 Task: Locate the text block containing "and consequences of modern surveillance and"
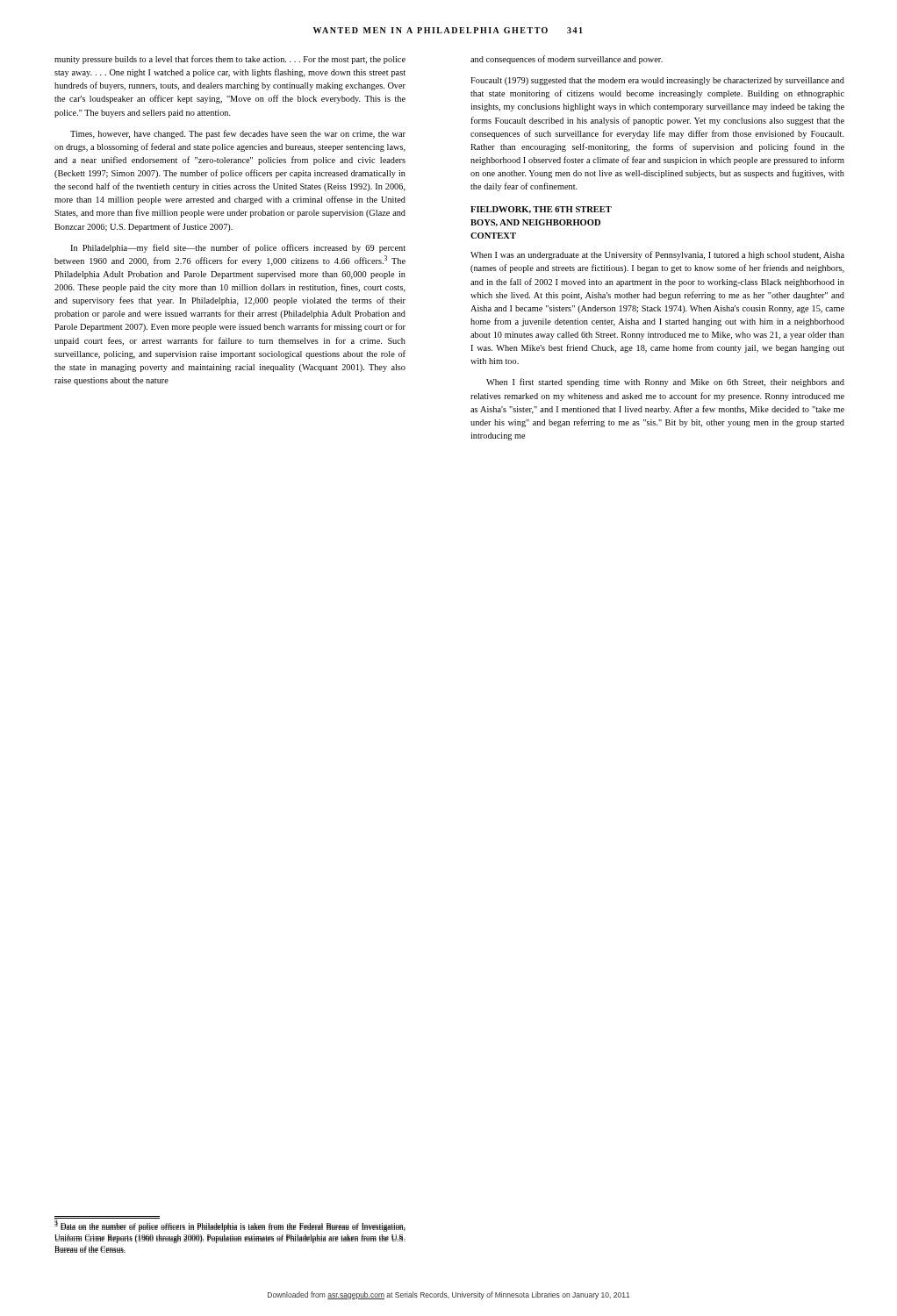click(x=657, y=59)
